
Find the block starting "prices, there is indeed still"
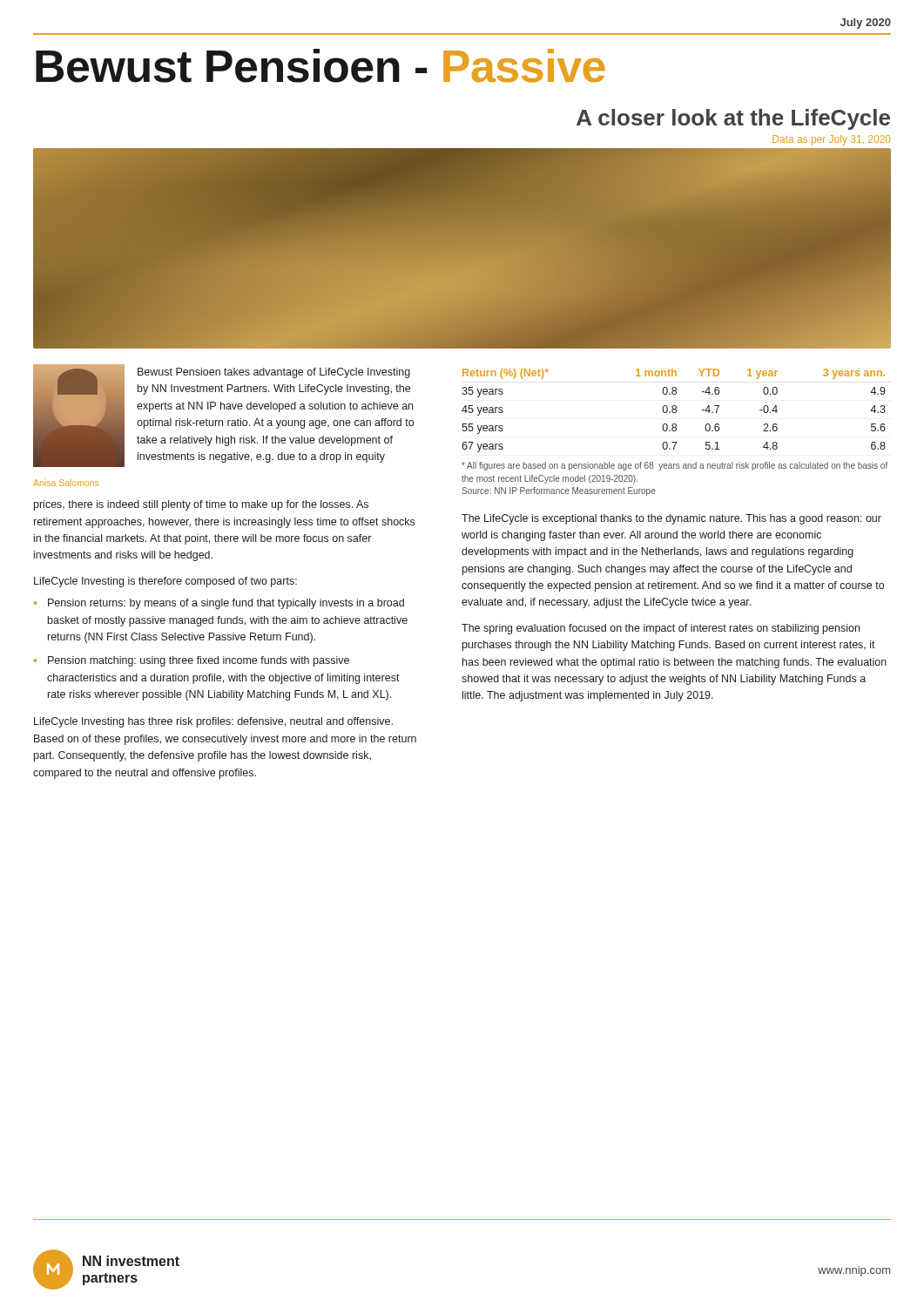click(x=224, y=530)
